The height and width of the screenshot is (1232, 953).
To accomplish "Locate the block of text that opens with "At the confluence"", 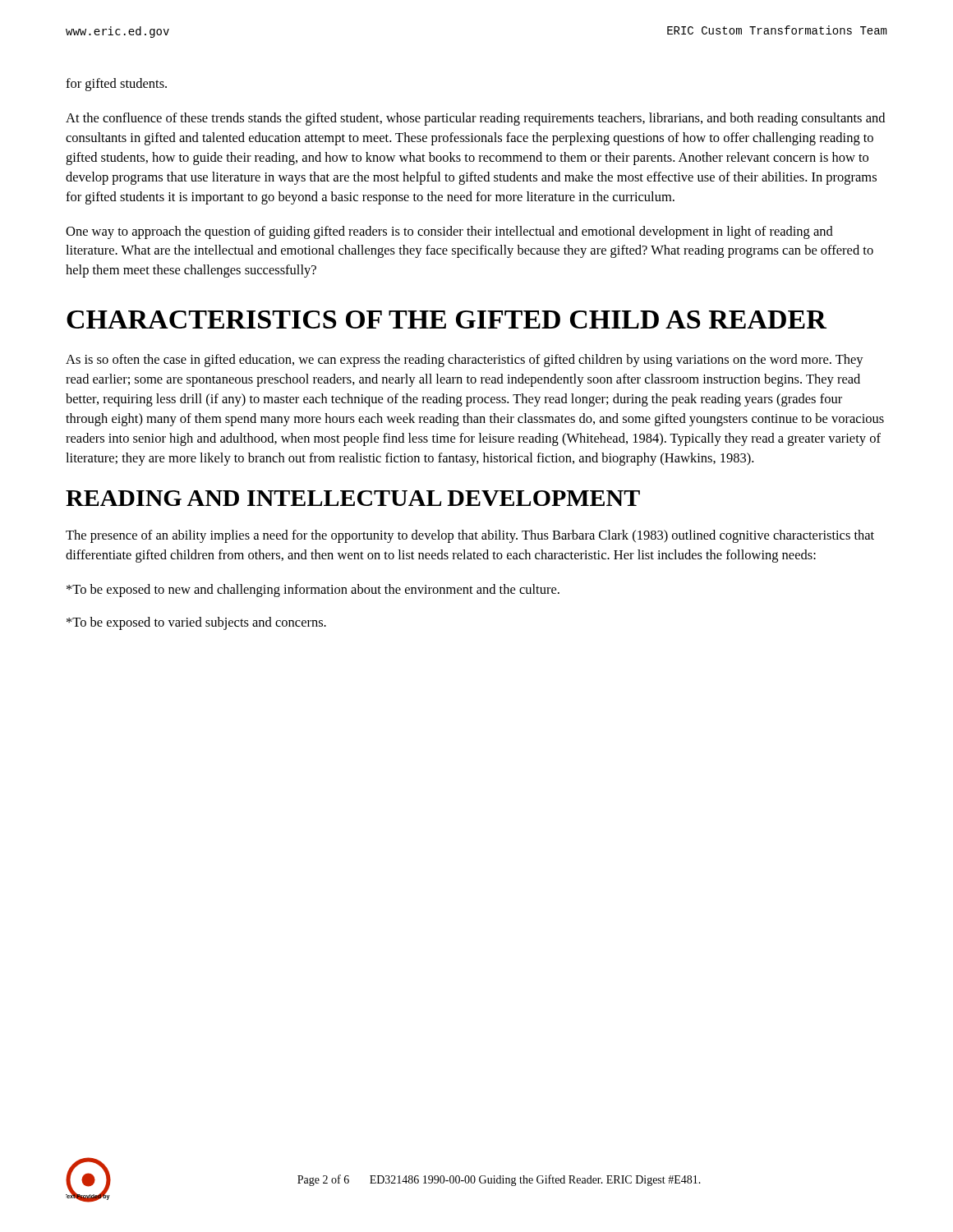I will [x=475, y=157].
